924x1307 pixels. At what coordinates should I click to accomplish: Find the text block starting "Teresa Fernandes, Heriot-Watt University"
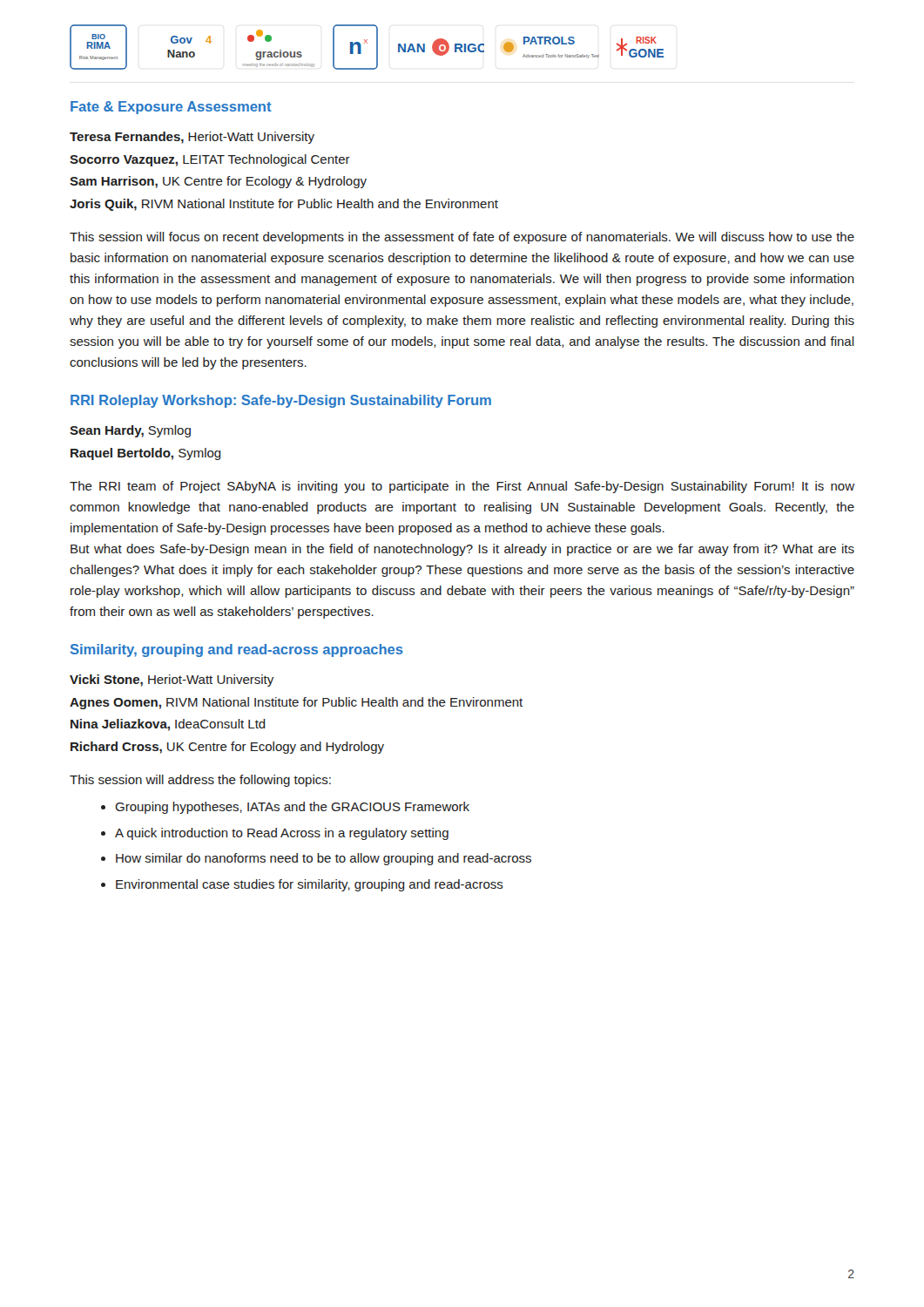(x=192, y=138)
